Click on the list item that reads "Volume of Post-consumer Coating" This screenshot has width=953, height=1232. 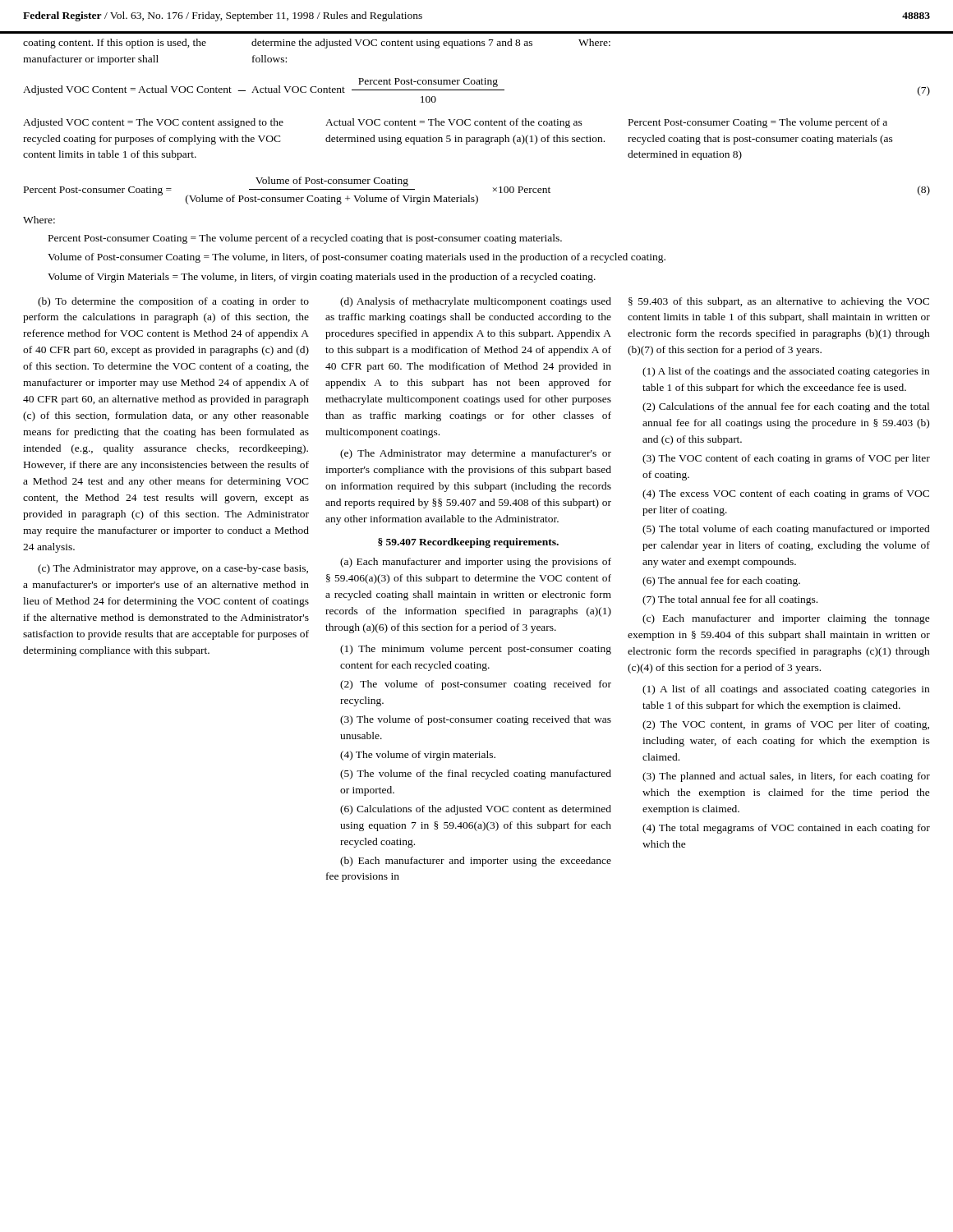click(357, 257)
